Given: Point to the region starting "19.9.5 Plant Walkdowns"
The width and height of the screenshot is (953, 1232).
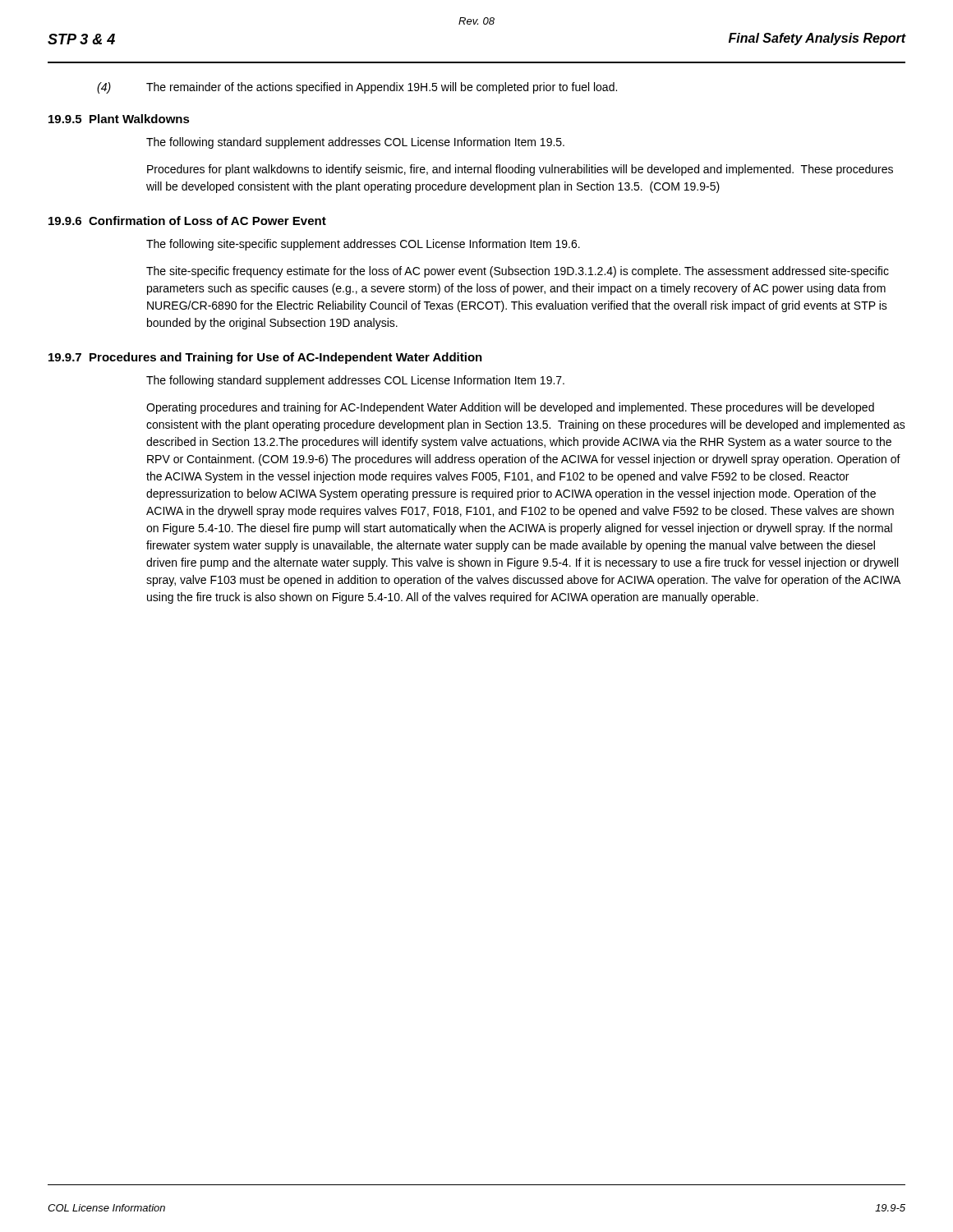Looking at the screenshot, I should point(119,119).
